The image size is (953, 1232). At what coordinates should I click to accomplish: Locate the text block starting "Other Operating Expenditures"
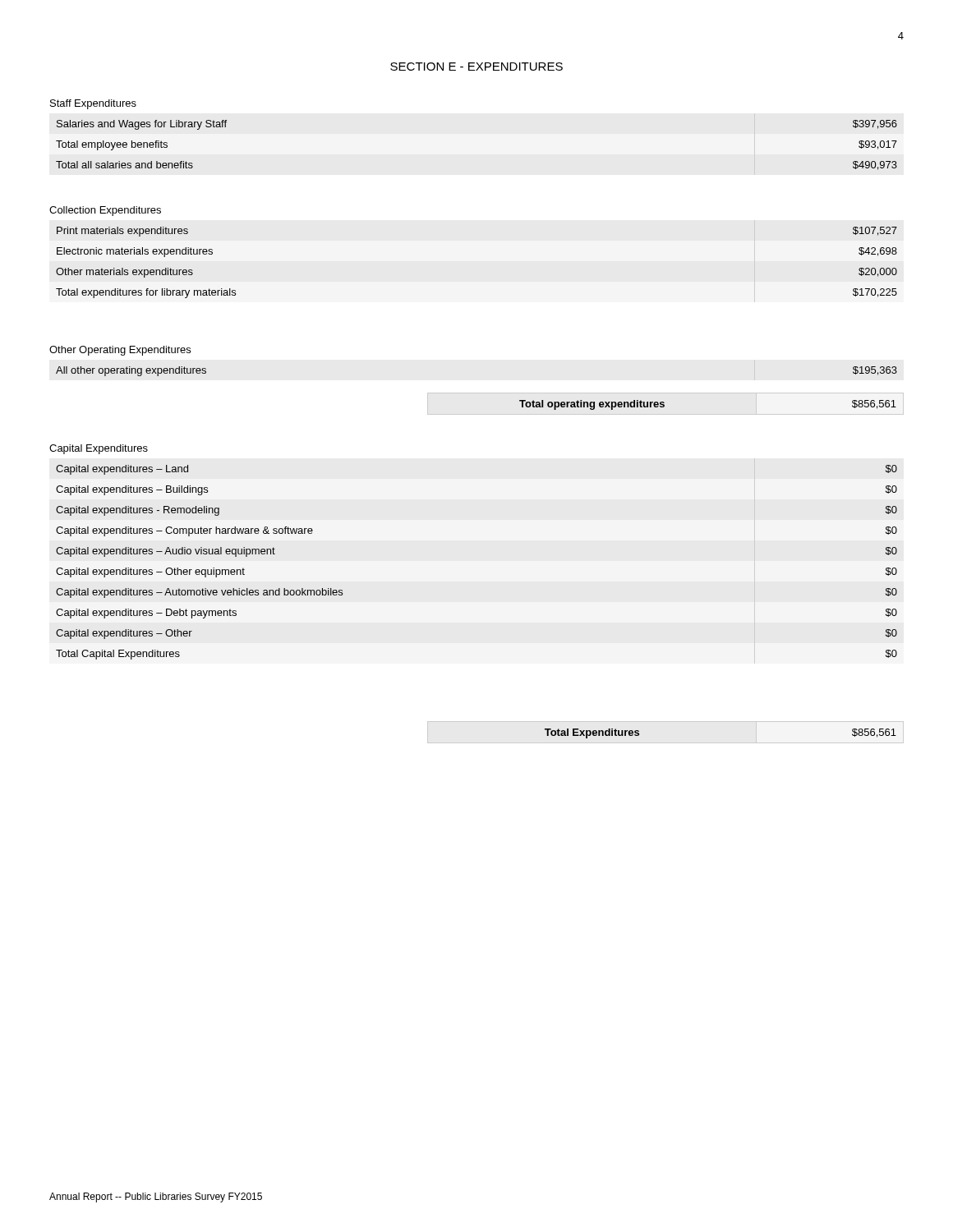[x=120, y=350]
